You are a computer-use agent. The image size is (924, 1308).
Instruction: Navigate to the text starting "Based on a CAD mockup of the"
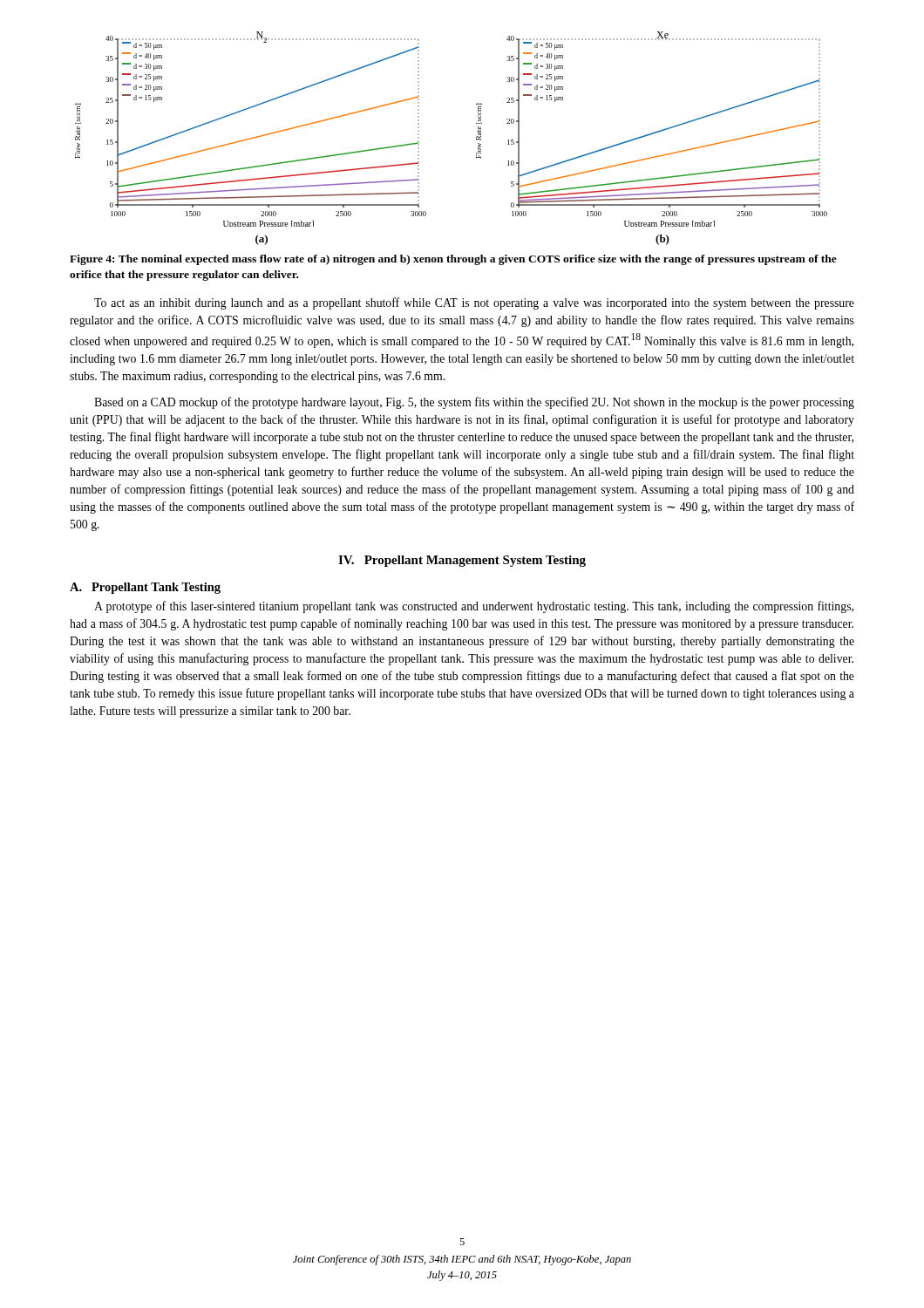click(462, 463)
